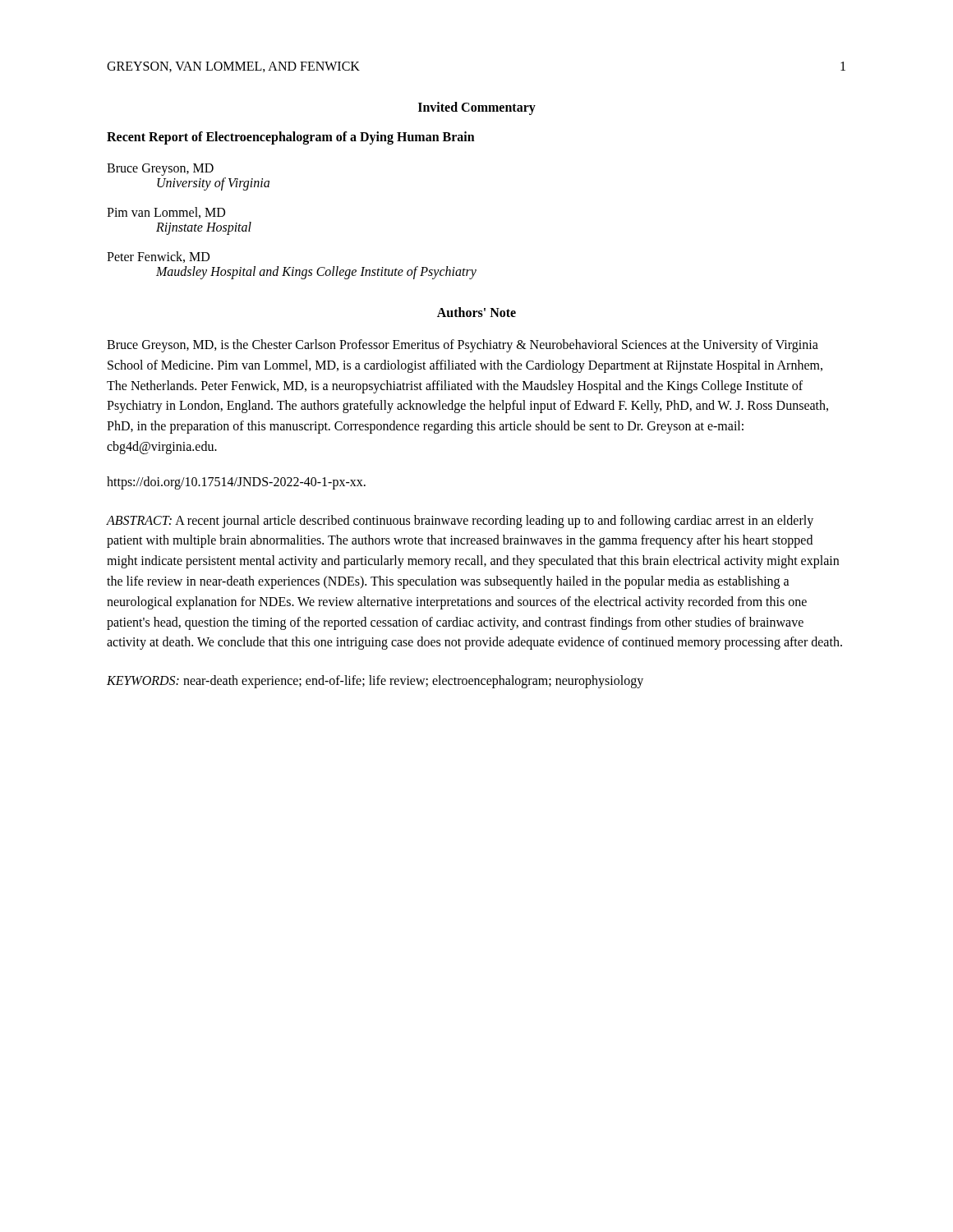Viewport: 953px width, 1232px height.
Task: Locate the passage starting "Peter Fenwick, MD Maudsley Hospital and Kings College"
Action: (476, 265)
